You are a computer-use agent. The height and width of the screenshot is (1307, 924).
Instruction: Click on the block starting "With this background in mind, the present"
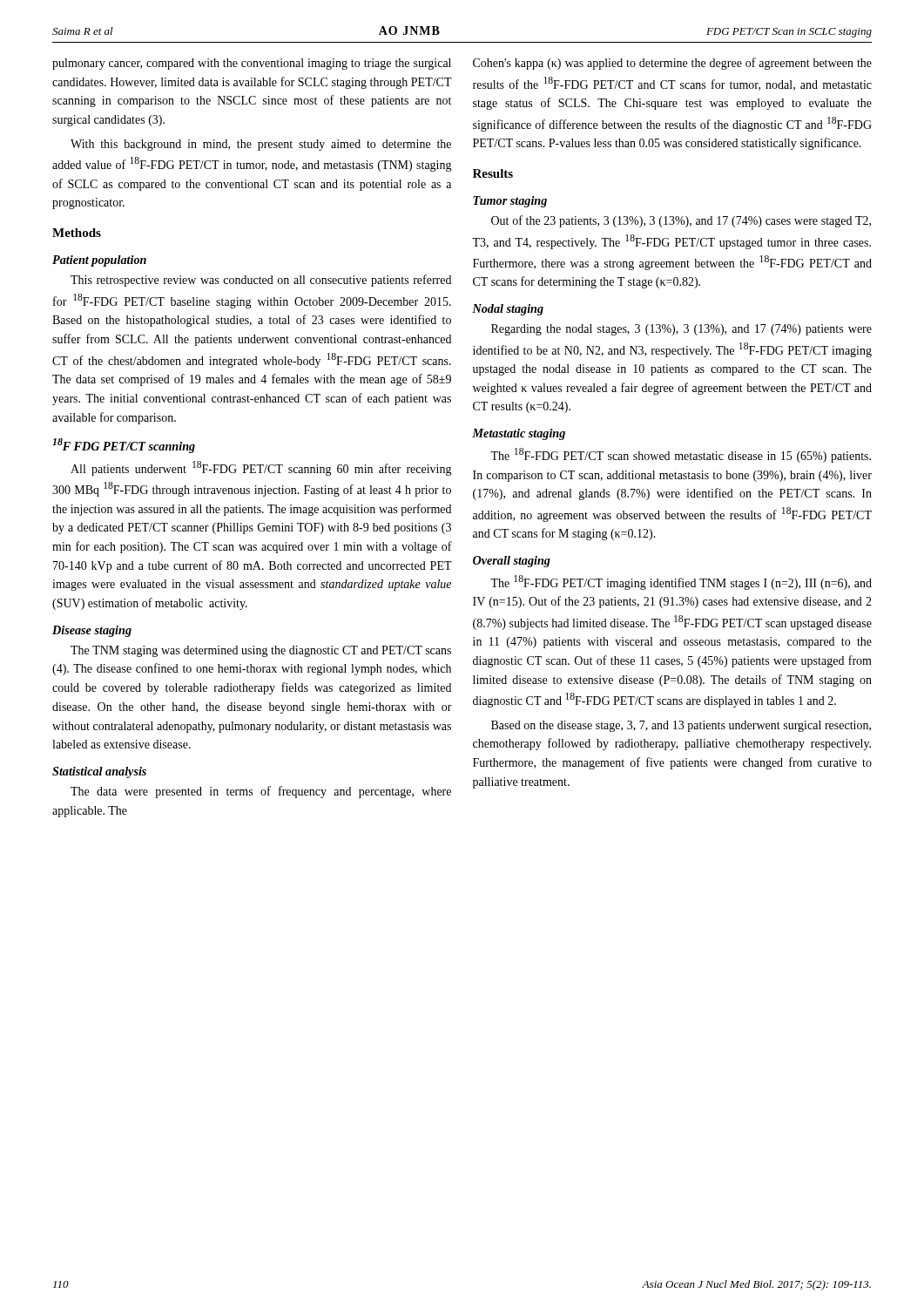pyautogui.click(x=252, y=174)
